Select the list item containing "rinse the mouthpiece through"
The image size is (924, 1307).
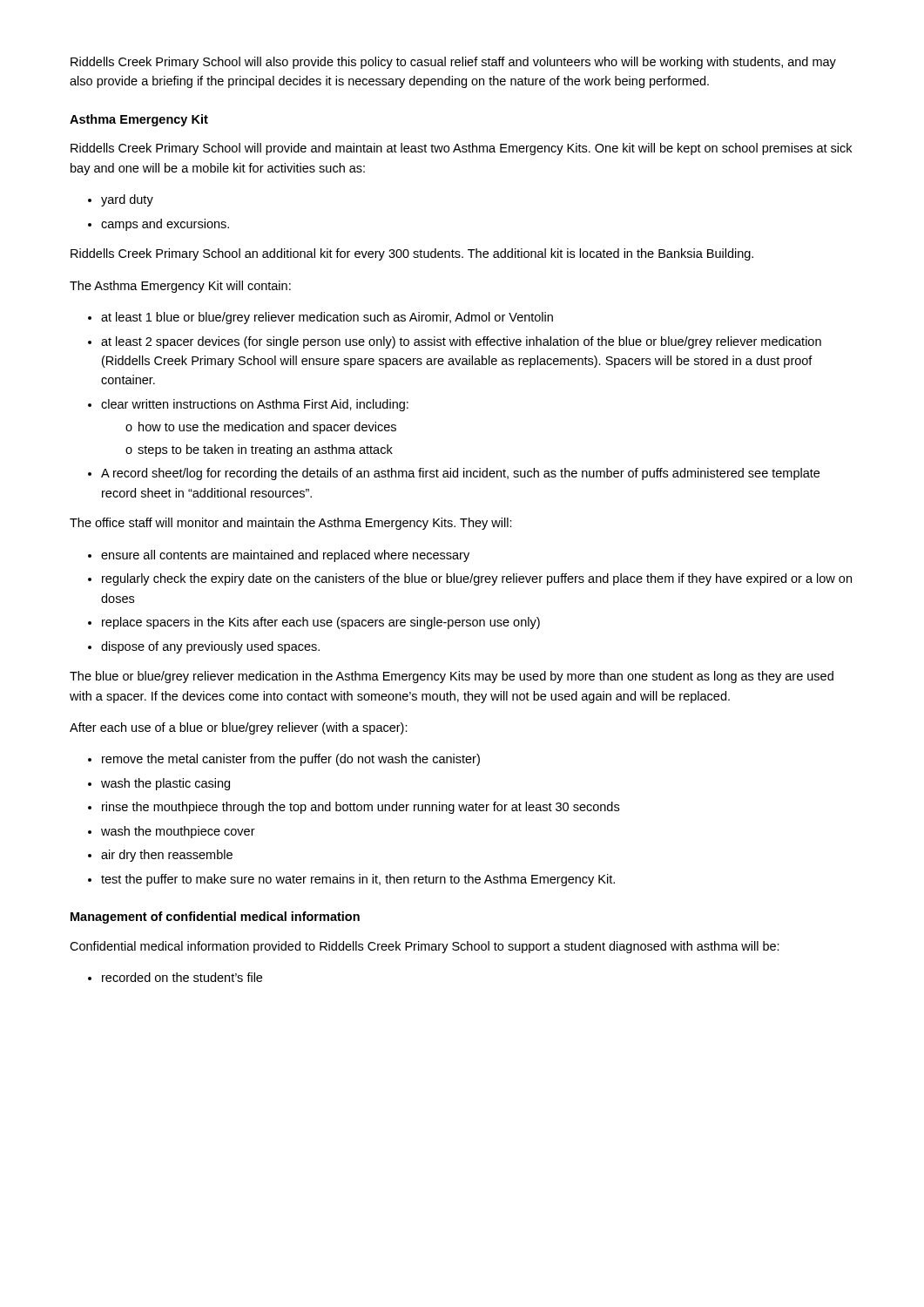pyautogui.click(x=360, y=807)
